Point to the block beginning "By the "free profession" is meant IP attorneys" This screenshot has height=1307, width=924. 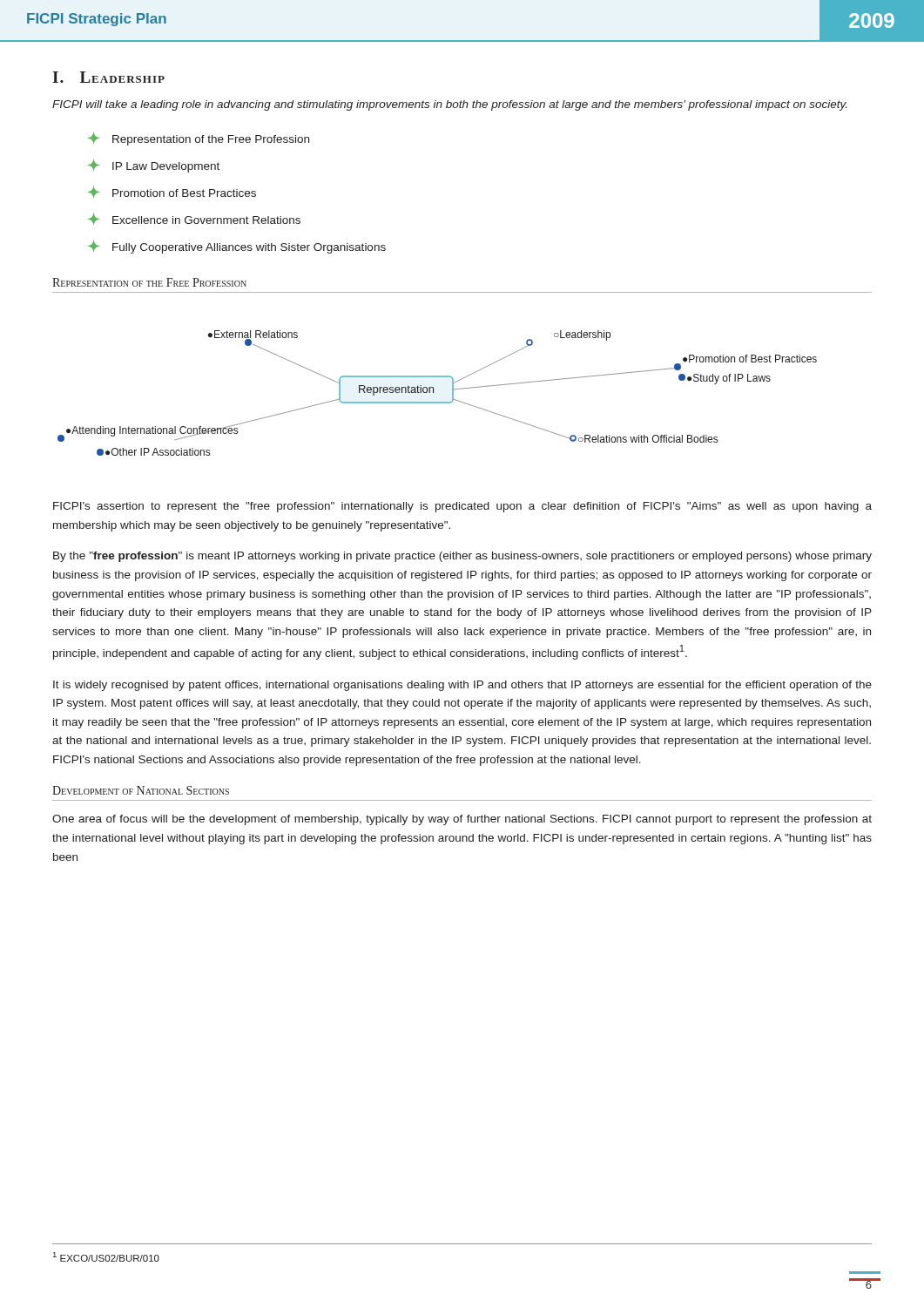coord(462,604)
